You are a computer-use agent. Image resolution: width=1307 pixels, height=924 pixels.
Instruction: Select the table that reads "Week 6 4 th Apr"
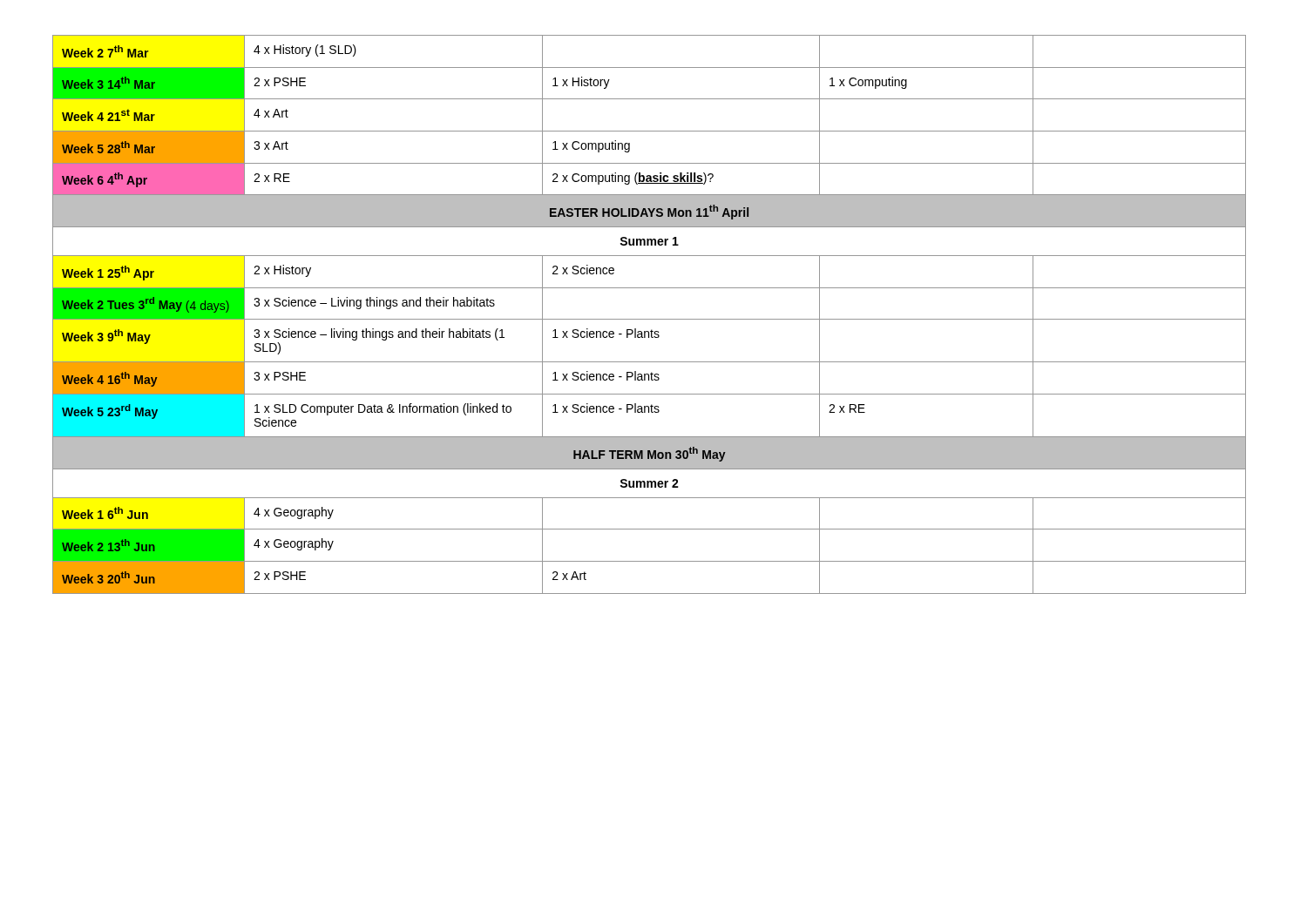(649, 314)
